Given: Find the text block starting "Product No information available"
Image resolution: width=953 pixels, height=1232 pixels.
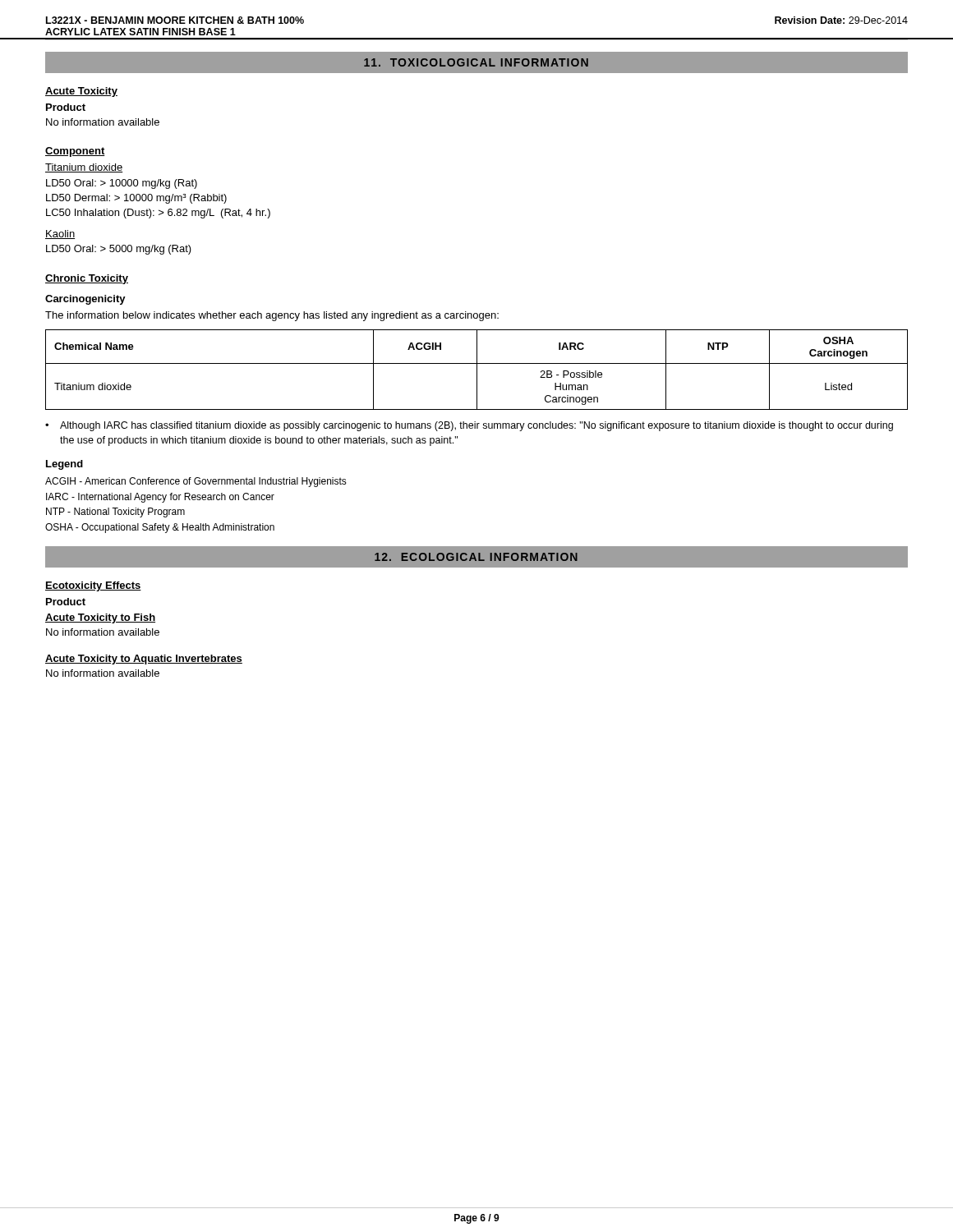Looking at the screenshot, I should click(x=66, y=107).
